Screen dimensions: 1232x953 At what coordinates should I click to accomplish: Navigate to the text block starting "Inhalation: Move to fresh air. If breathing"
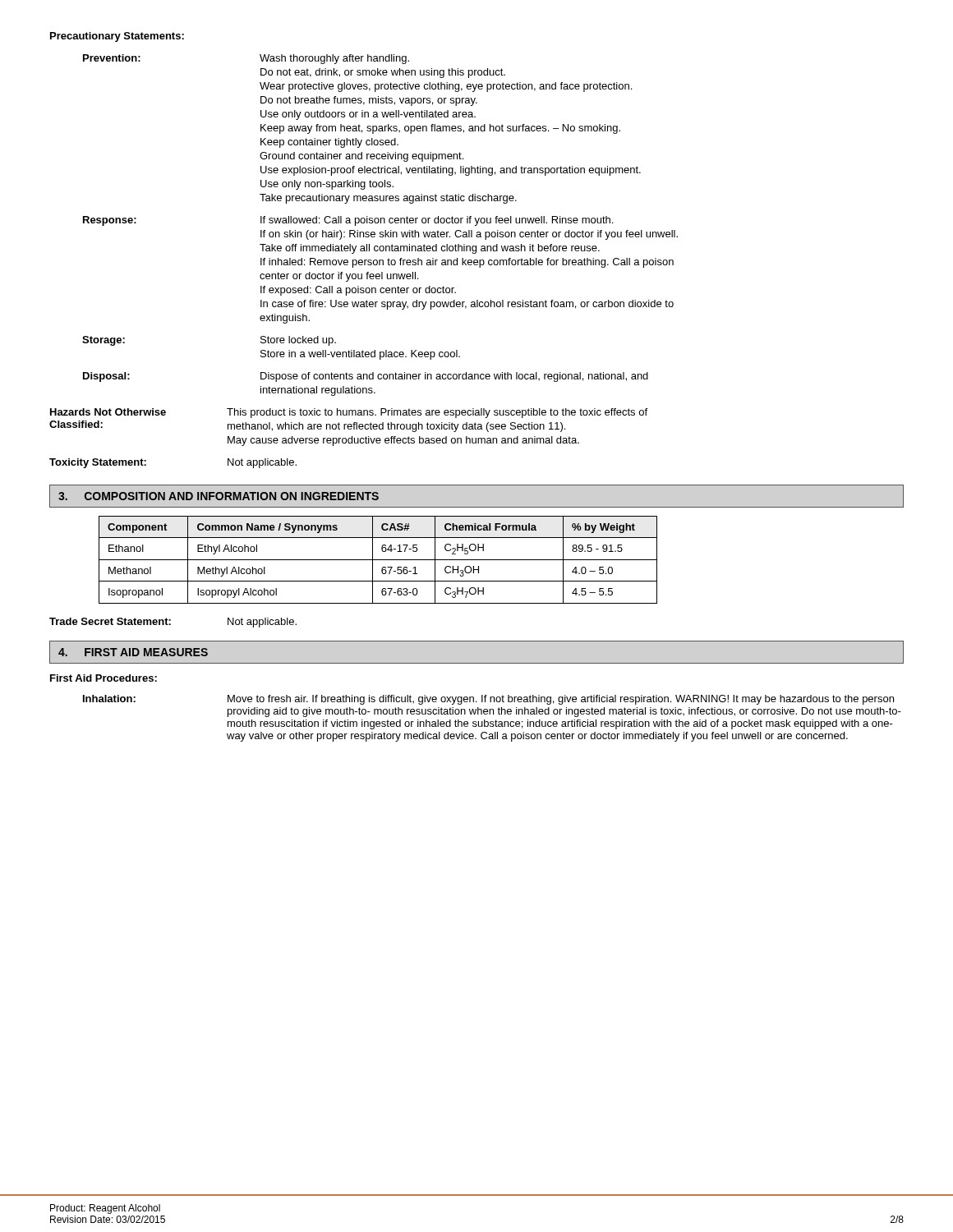(x=493, y=717)
